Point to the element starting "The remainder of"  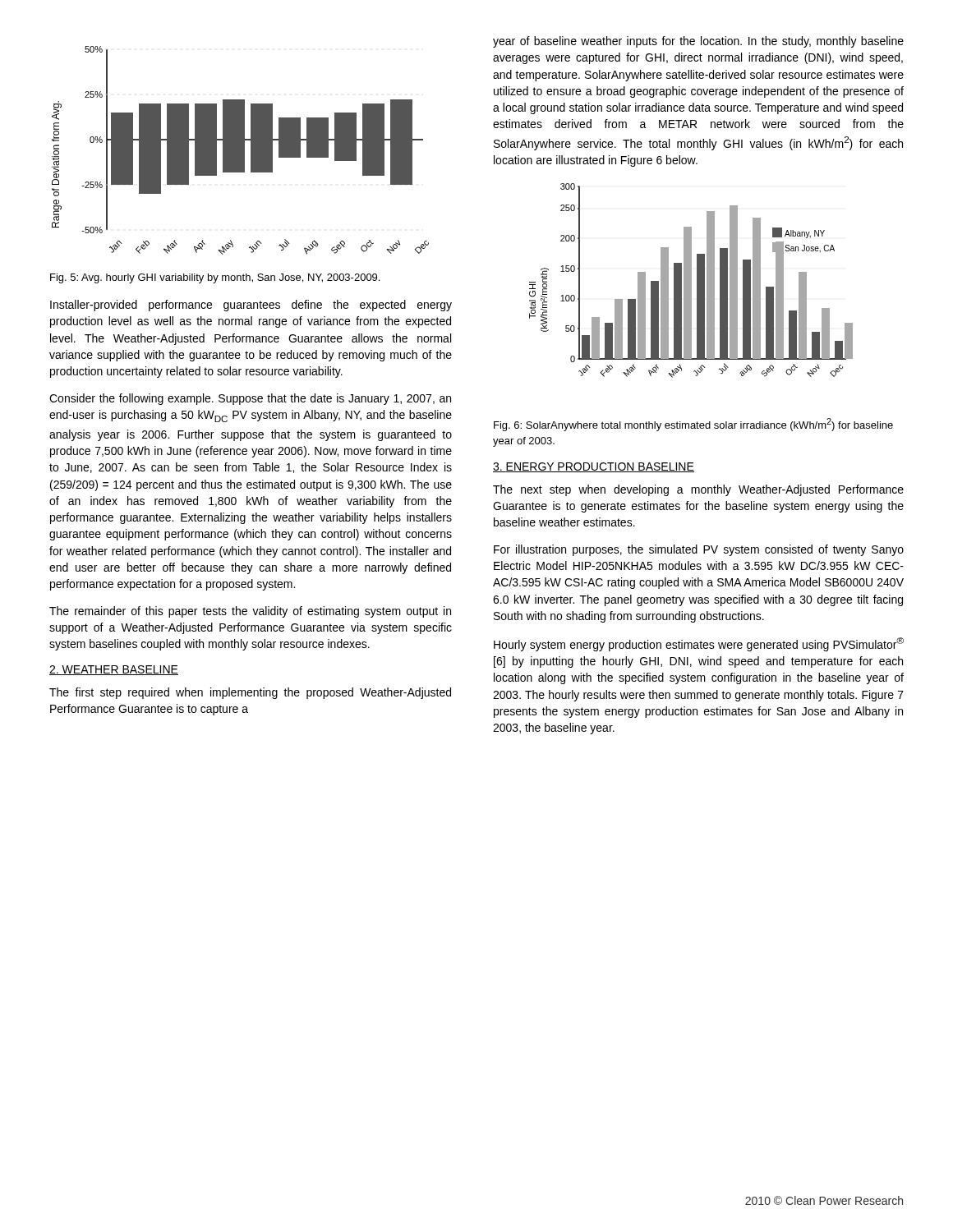point(251,628)
